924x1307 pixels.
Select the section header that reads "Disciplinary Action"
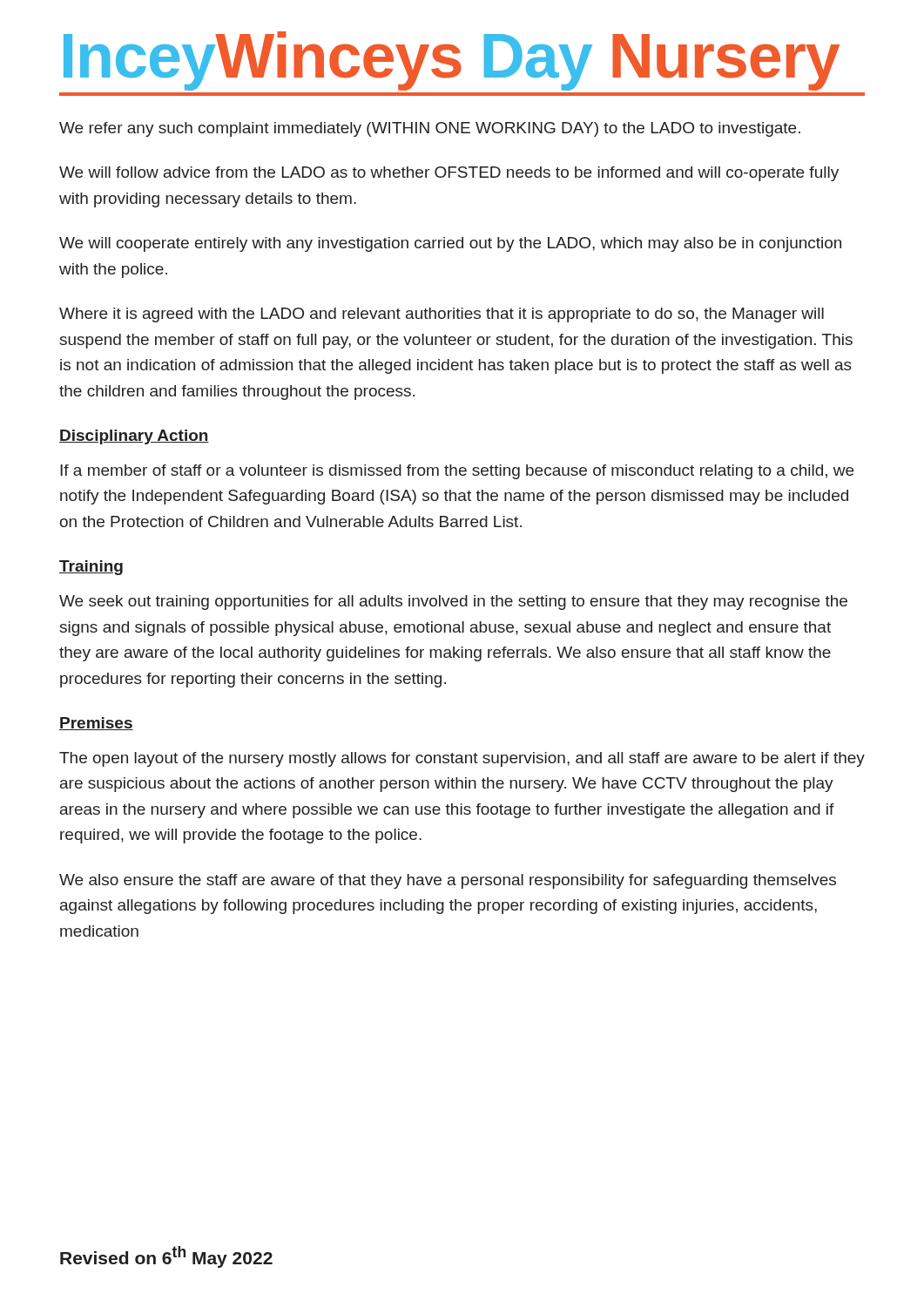[134, 435]
